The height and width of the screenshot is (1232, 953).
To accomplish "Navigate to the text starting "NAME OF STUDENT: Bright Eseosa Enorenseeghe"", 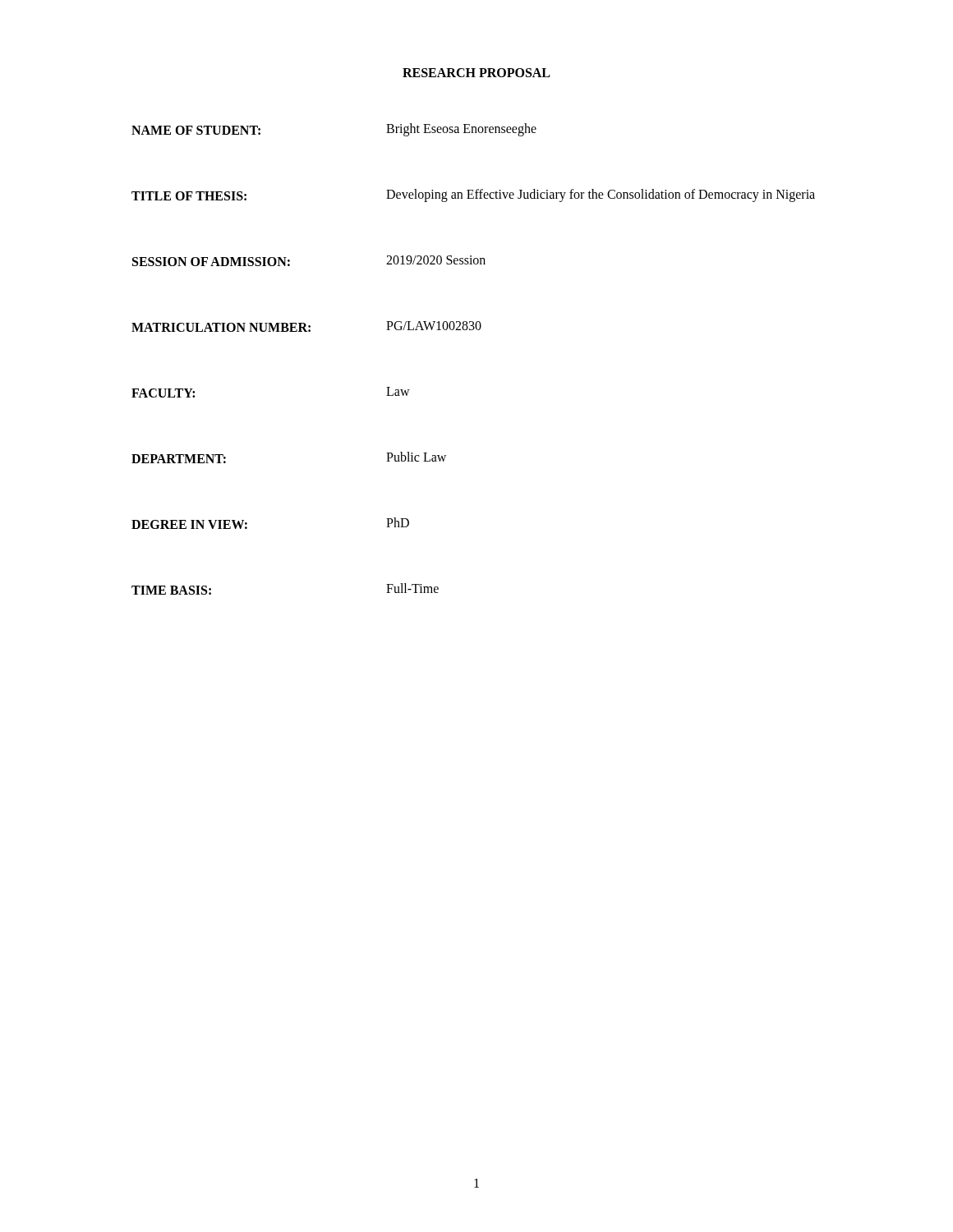I will click(476, 130).
